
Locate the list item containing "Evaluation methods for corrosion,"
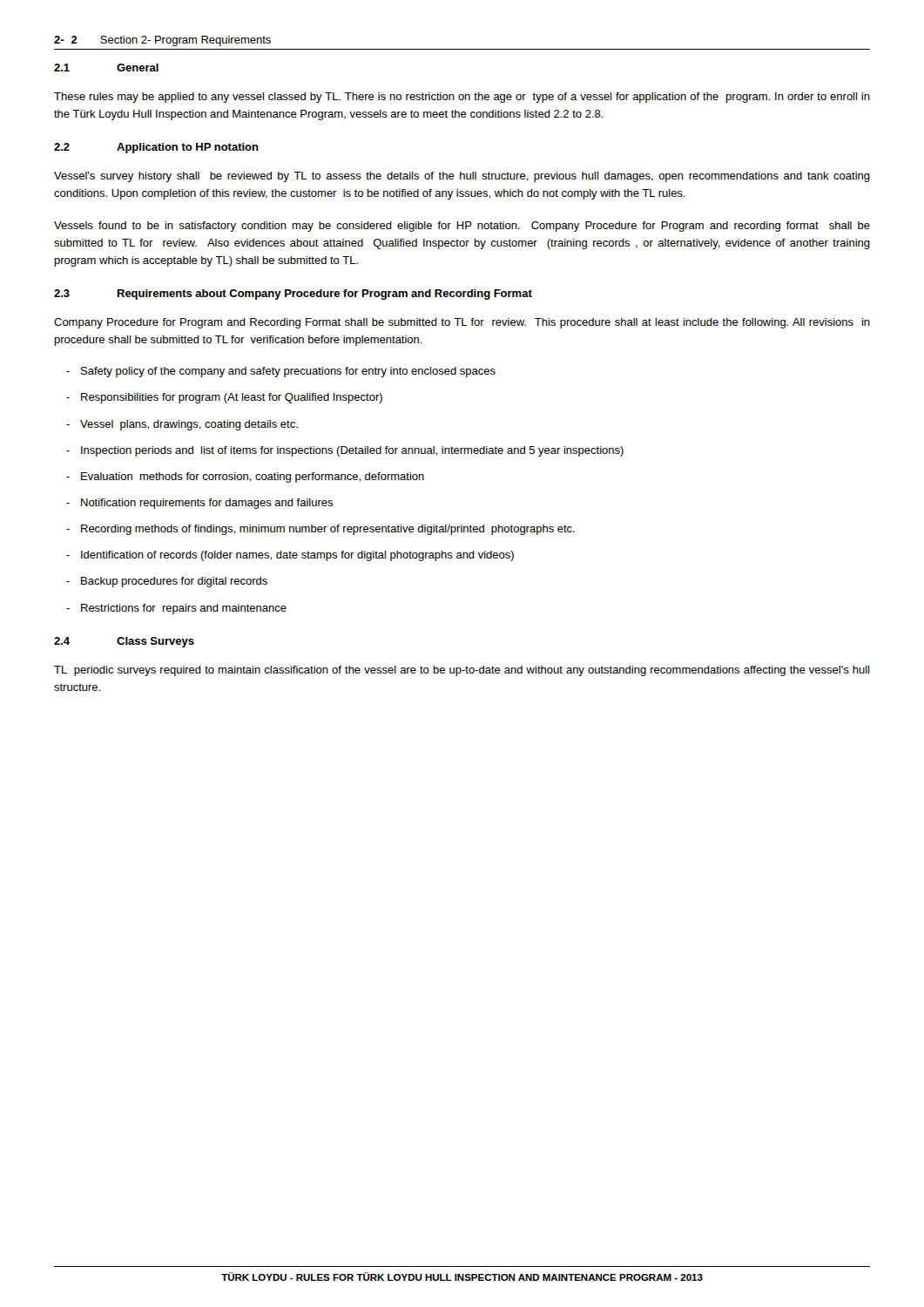252,476
